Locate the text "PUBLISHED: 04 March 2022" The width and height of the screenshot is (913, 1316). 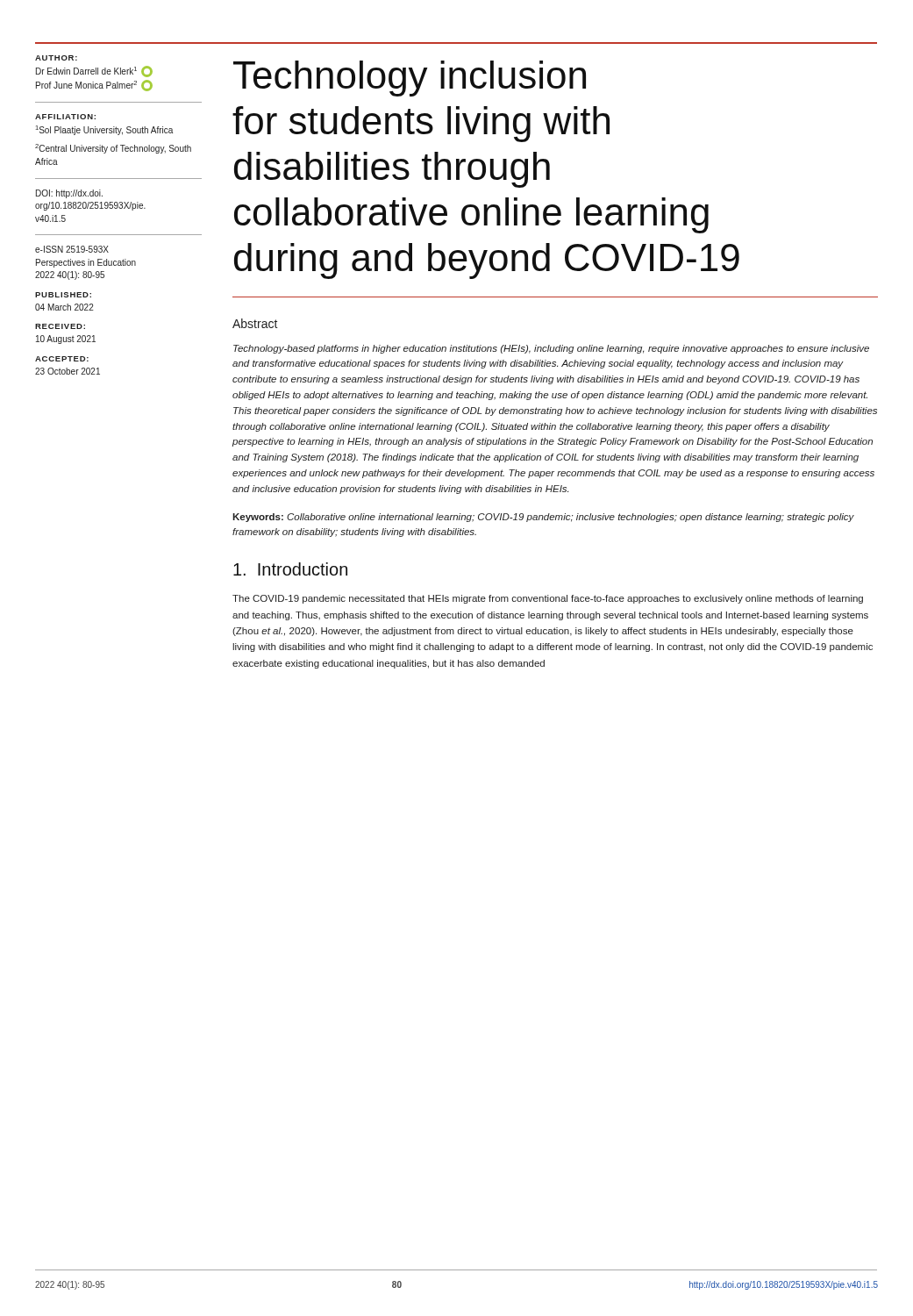point(63,295)
